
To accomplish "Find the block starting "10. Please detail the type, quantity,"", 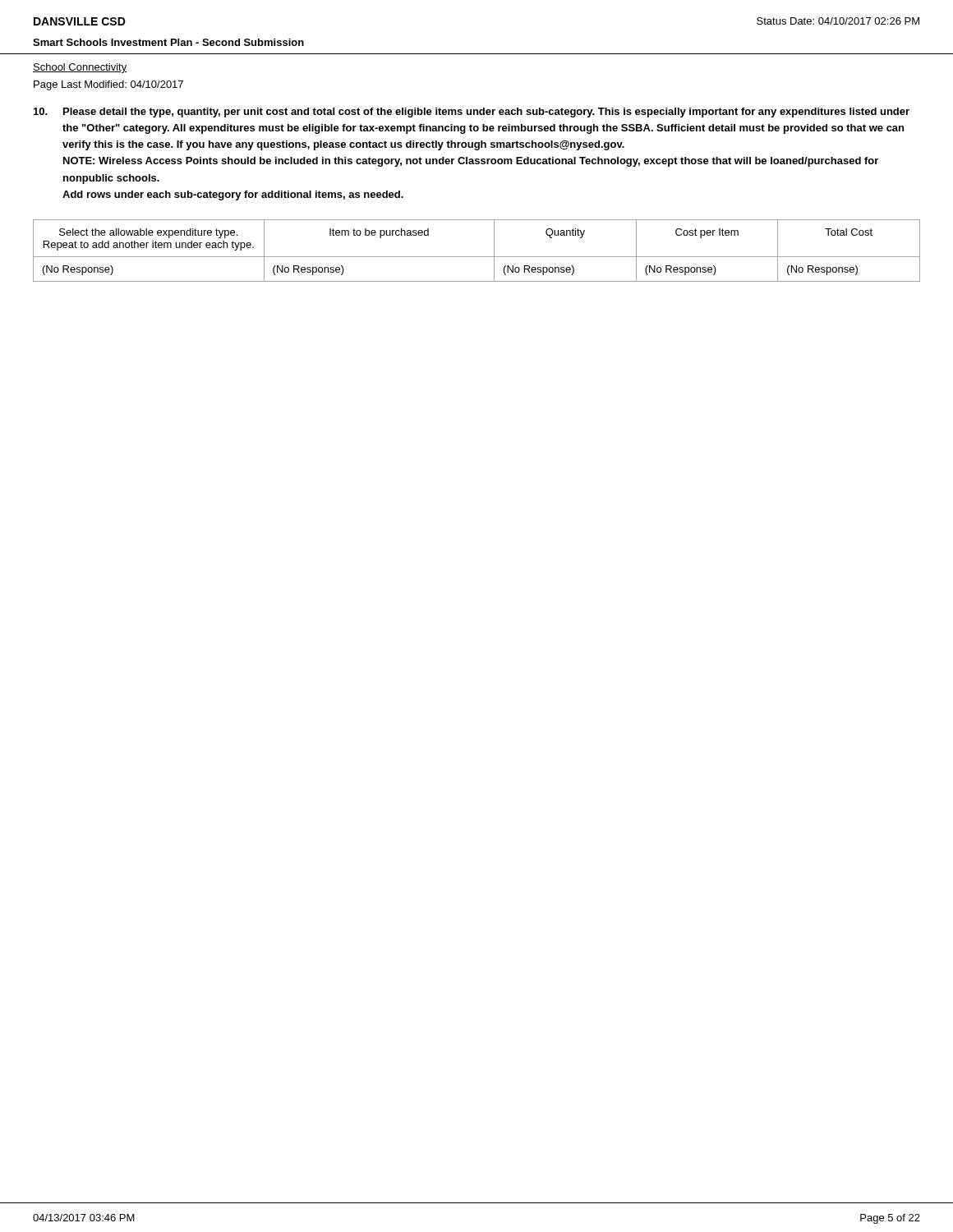I will [x=476, y=153].
